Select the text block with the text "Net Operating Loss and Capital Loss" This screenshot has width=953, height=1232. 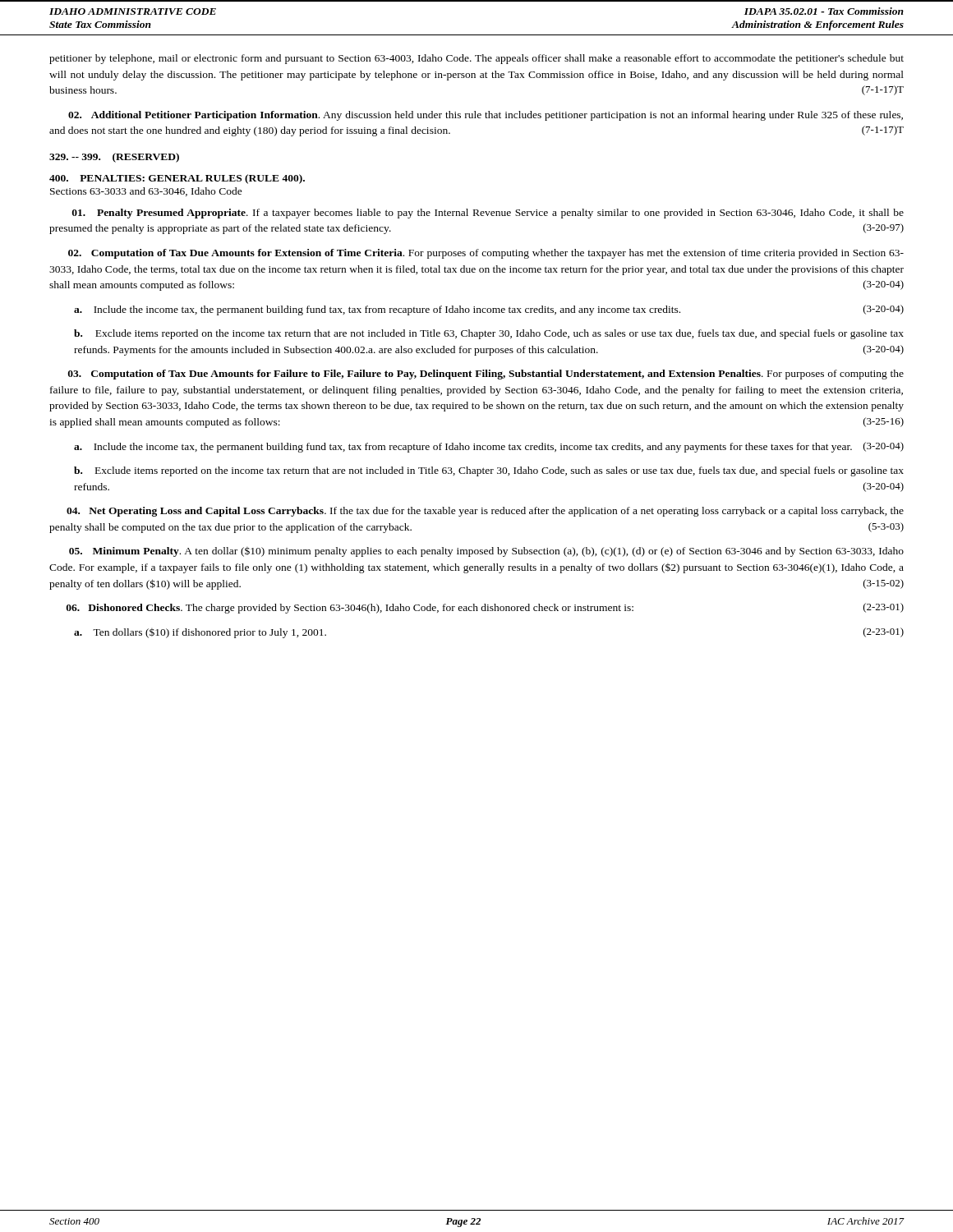pyautogui.click(x=476, y=519)
